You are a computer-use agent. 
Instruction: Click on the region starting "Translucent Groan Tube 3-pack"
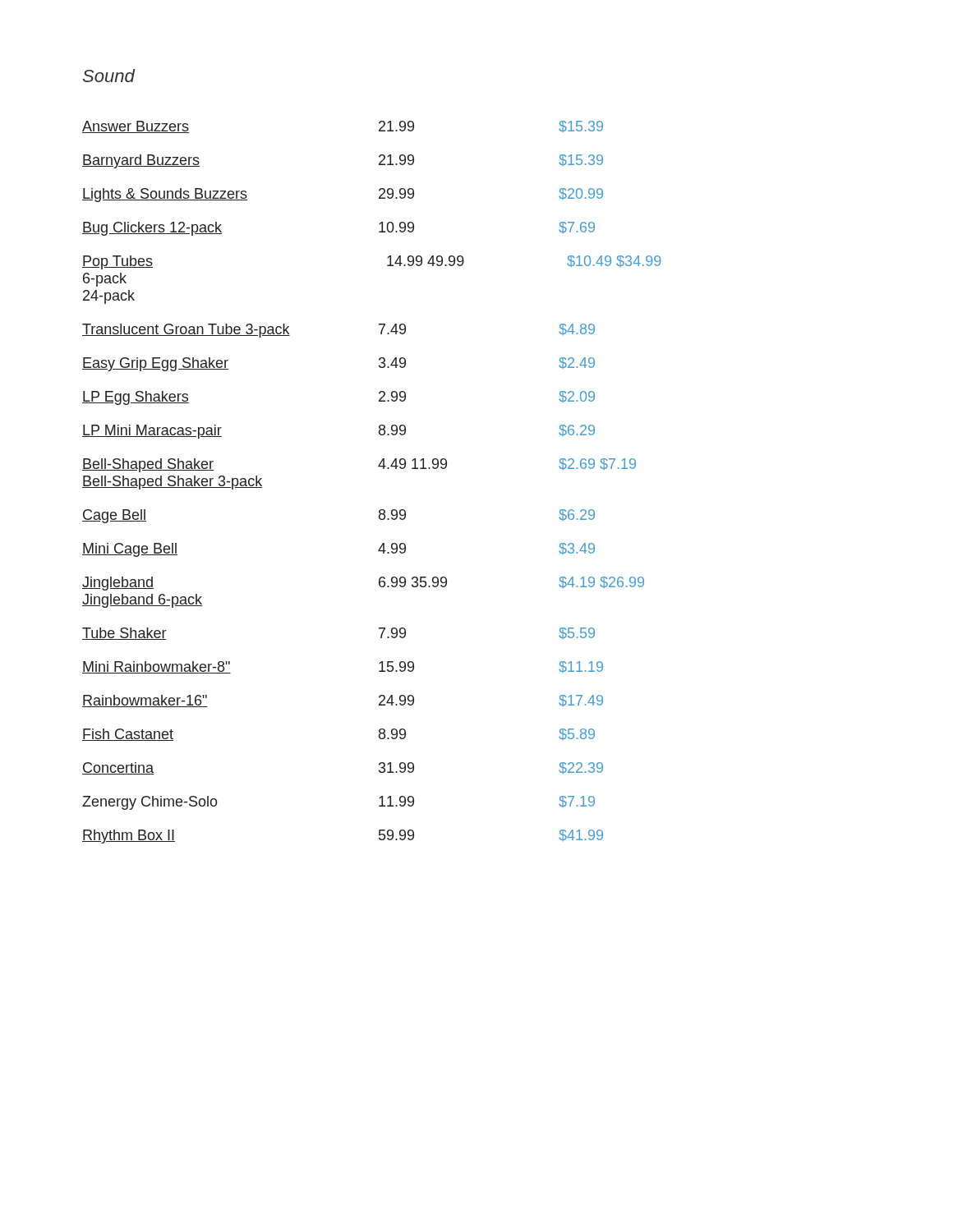[170, 331]
